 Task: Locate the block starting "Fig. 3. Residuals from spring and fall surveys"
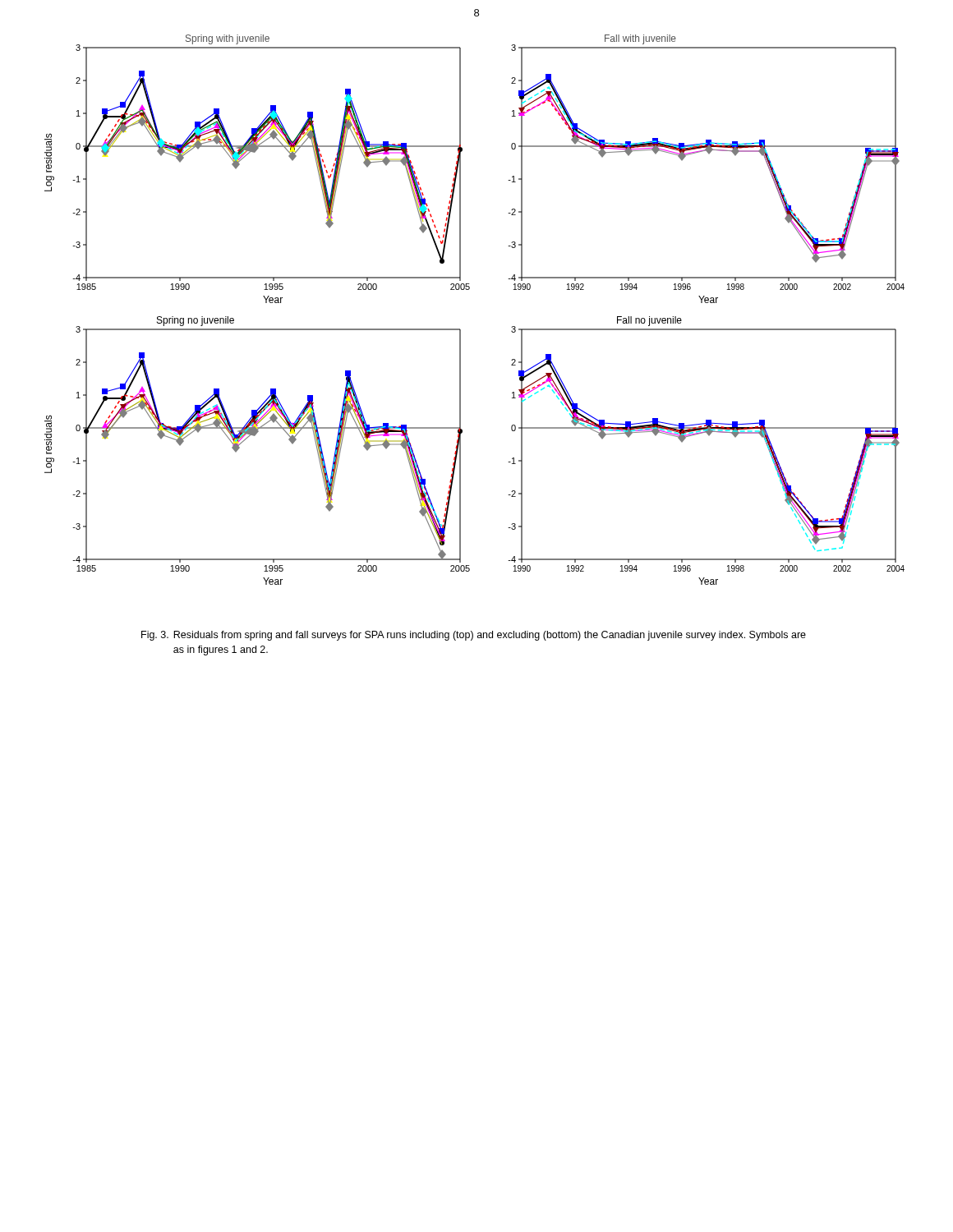[476, 642]
